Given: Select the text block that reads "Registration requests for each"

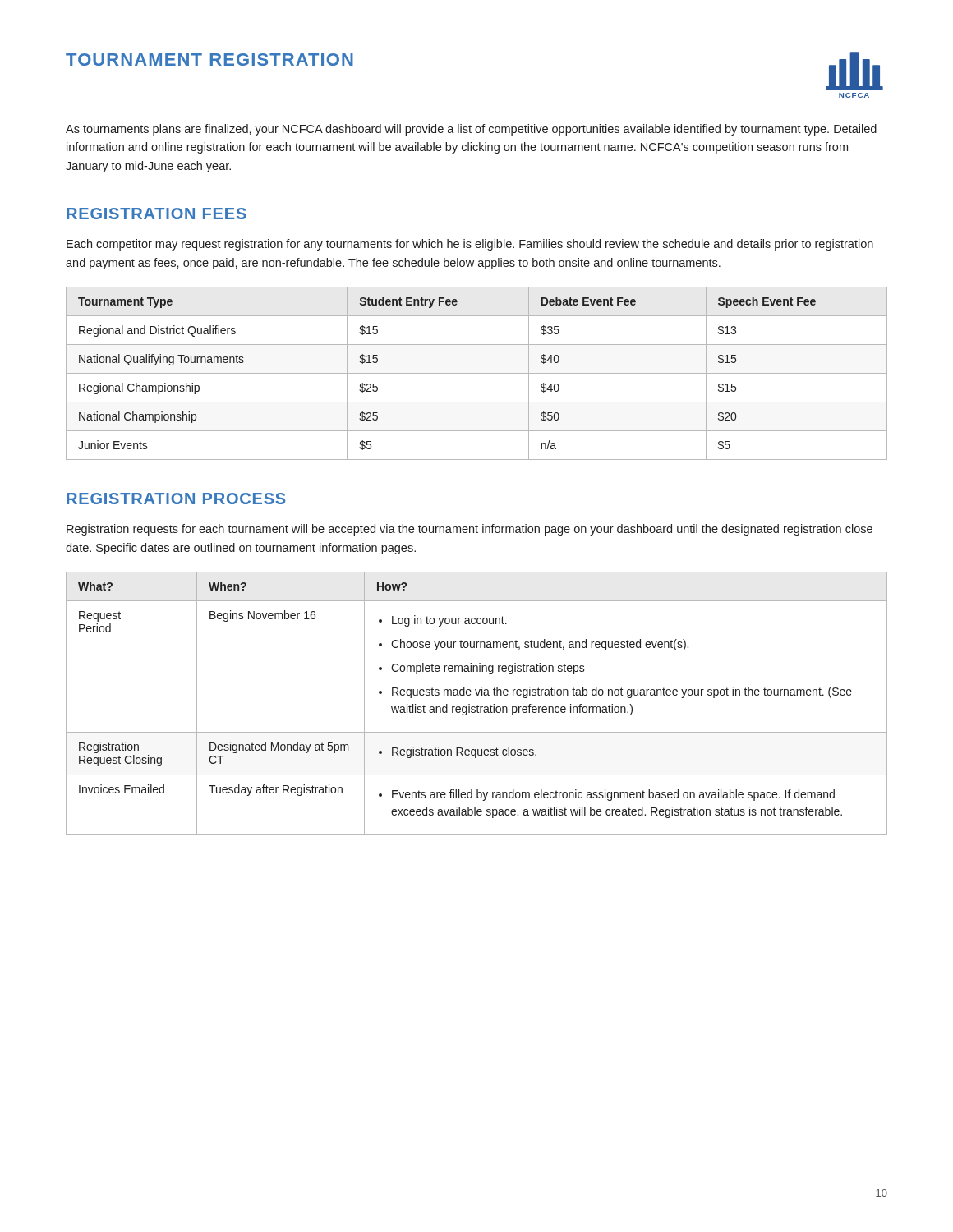Looking at the screenshot, I should [x=476, y=539].
